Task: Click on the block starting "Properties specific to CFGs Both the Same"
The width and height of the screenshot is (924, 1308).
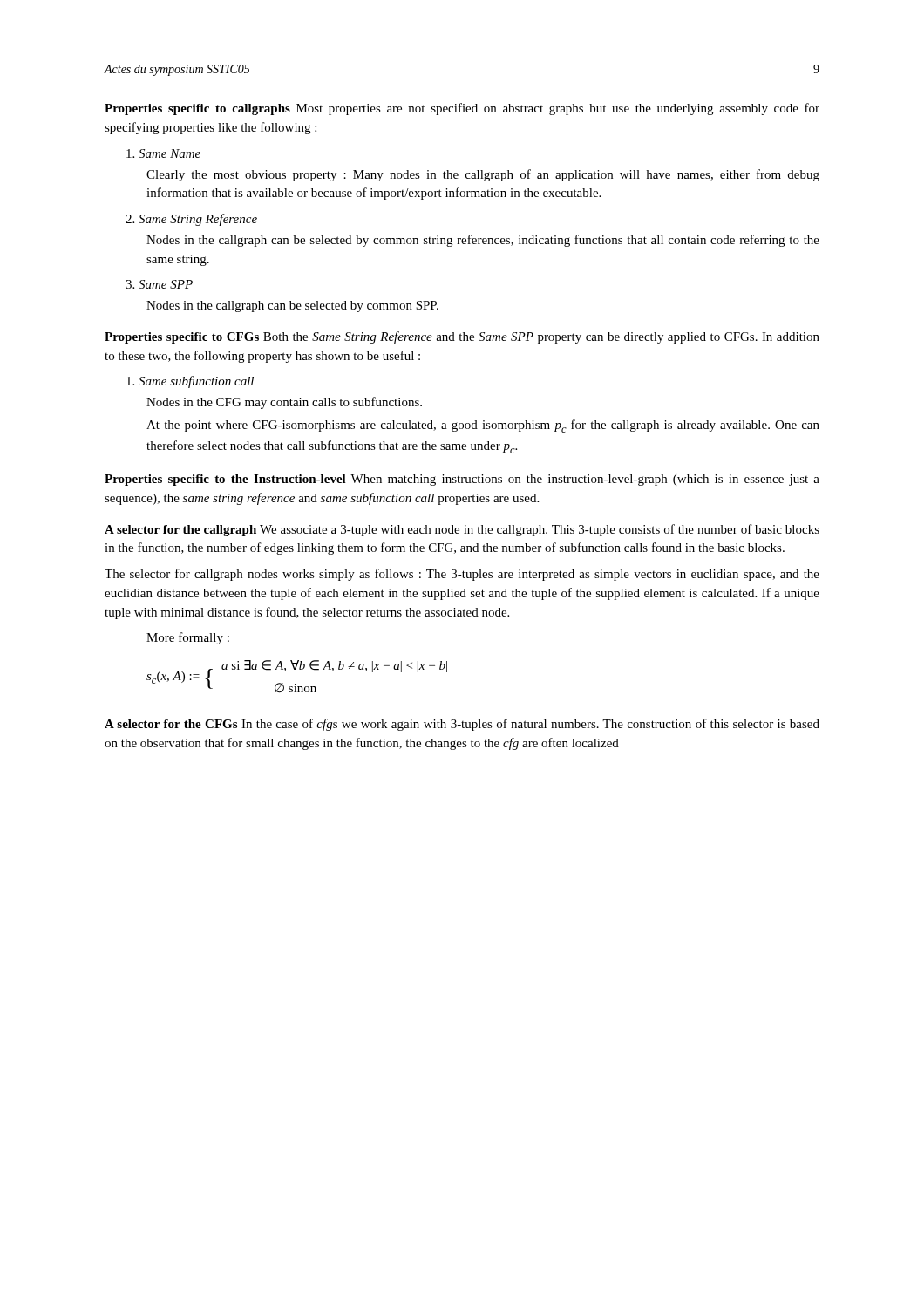Action: tap(462, 347)
